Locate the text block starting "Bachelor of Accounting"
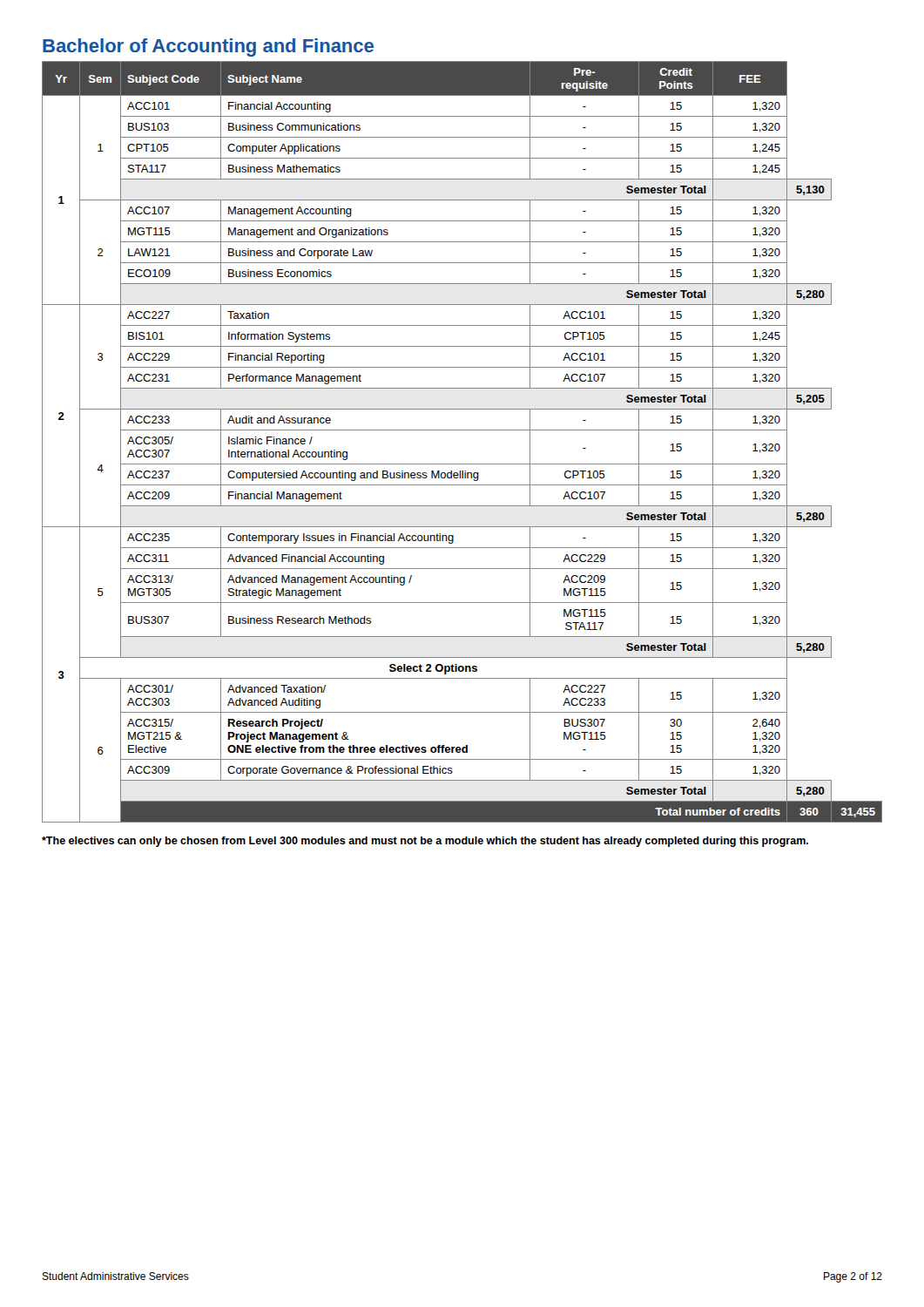Image resolution: width=924 pixels, height=1307 pixels. (x=208, y=46)
